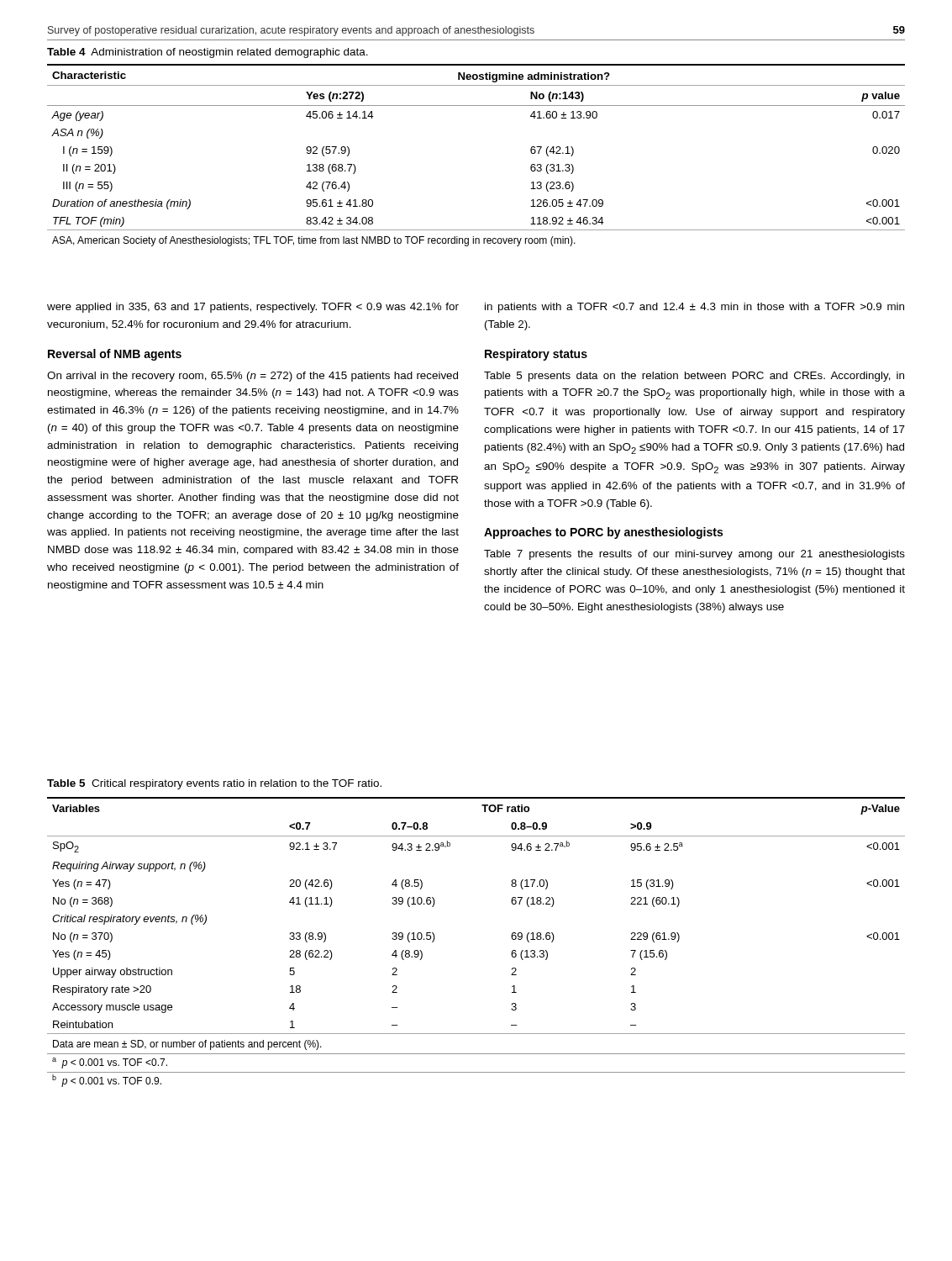Locate the caption that opens with "Table 4 Administration of"

coord(208,52)
